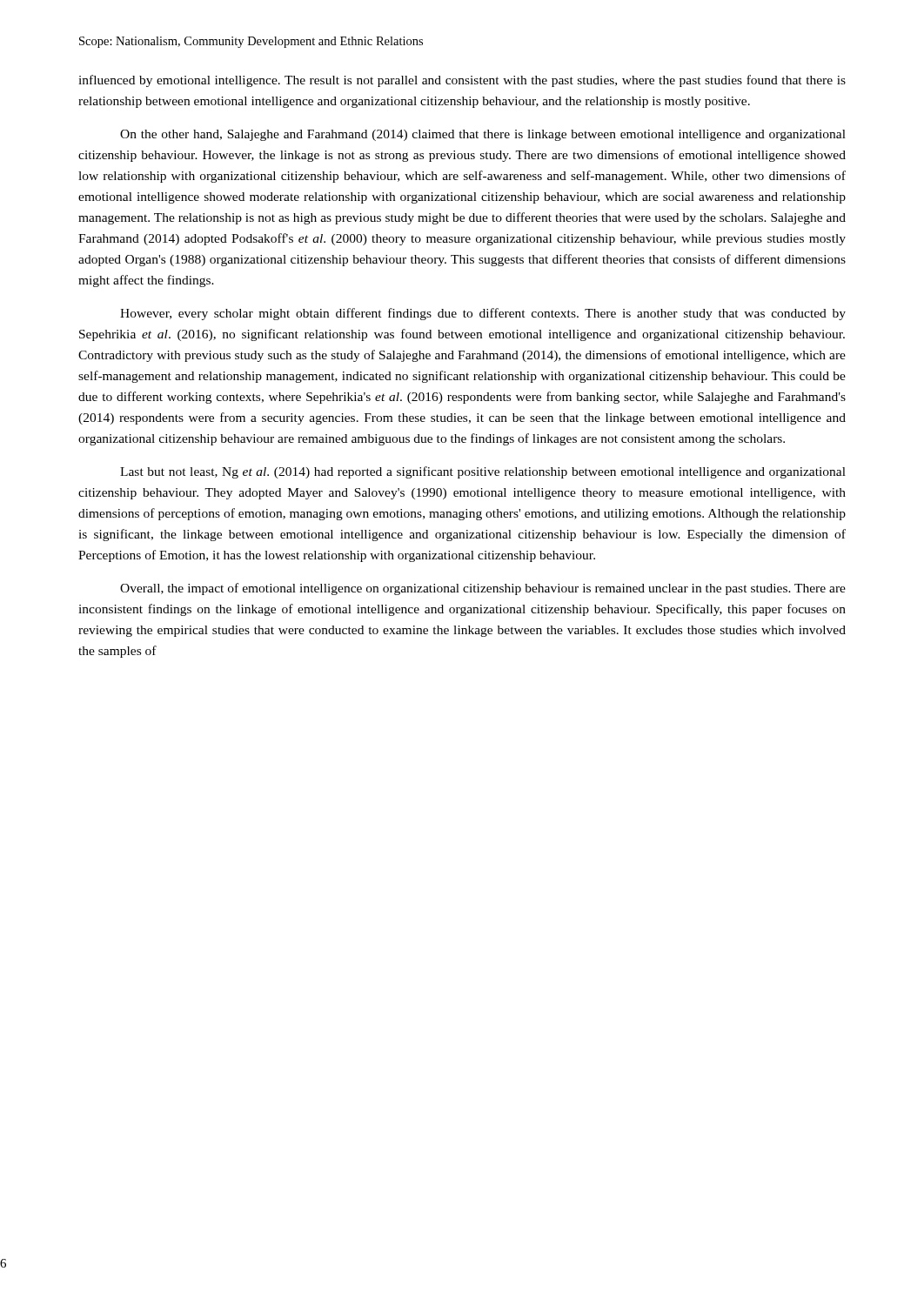Locate the text block with the text "Overall, the impact of emotional intelligence on"
Viewport: 924px width, 1305px height.
(x=462, y=620)
